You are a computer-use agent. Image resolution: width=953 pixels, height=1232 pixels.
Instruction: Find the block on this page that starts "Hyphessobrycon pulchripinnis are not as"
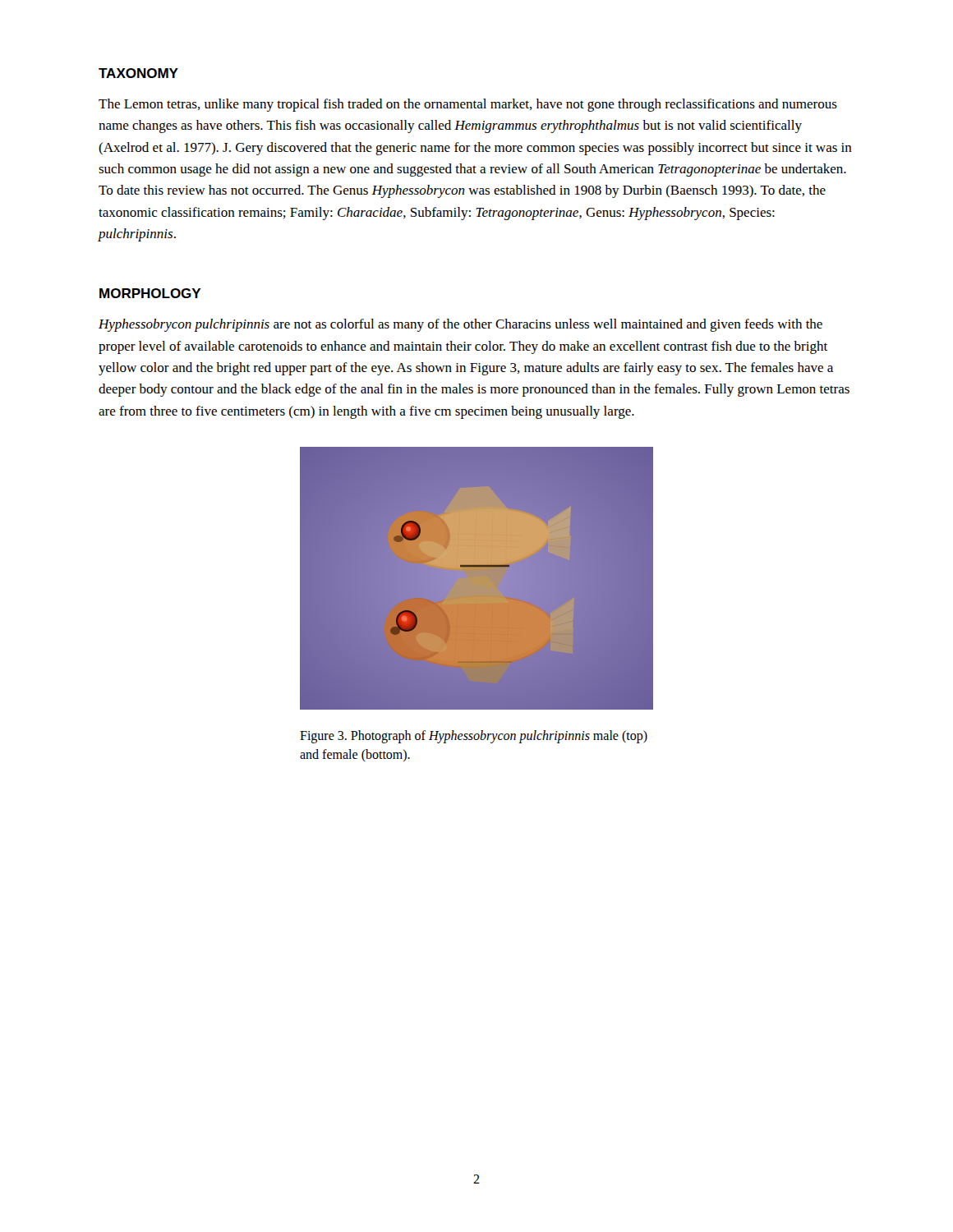pos(474,368)
